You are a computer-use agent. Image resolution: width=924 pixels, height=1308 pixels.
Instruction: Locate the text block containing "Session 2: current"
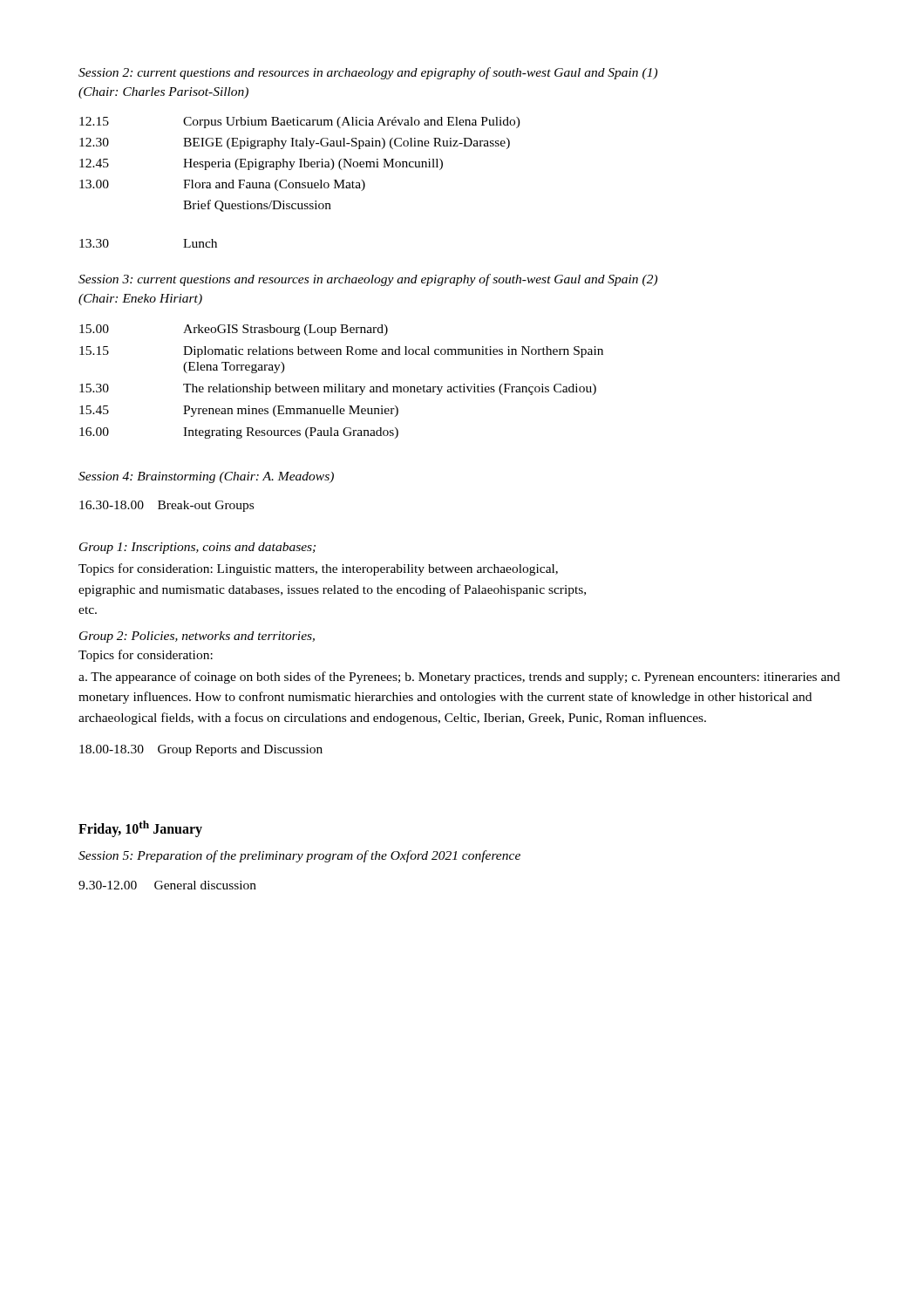(368, 81)
